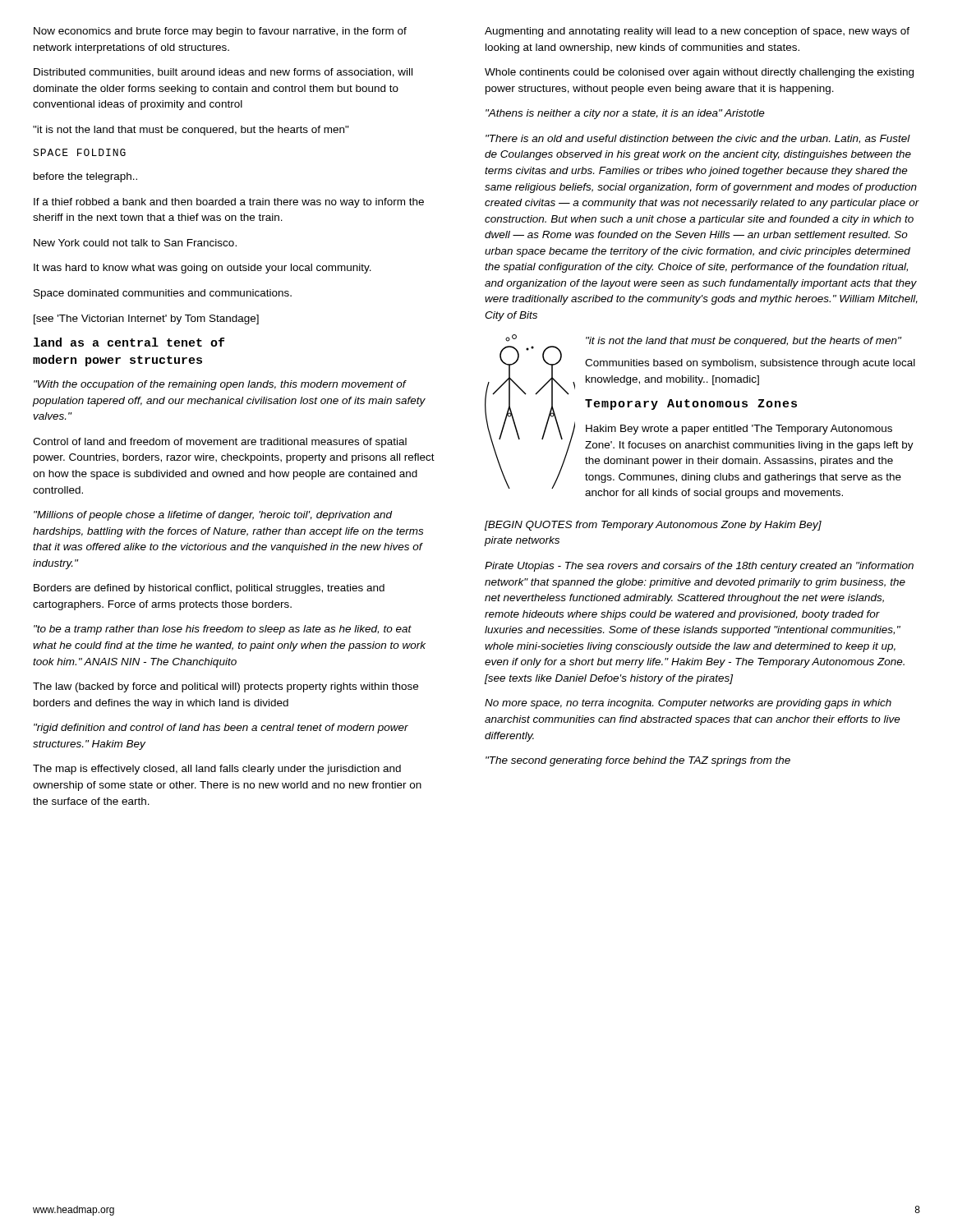The image size is (953, 1232).
Task: Navigate to the element starting "Space dominated communities and communications."
Action: (x=163, y=293)
